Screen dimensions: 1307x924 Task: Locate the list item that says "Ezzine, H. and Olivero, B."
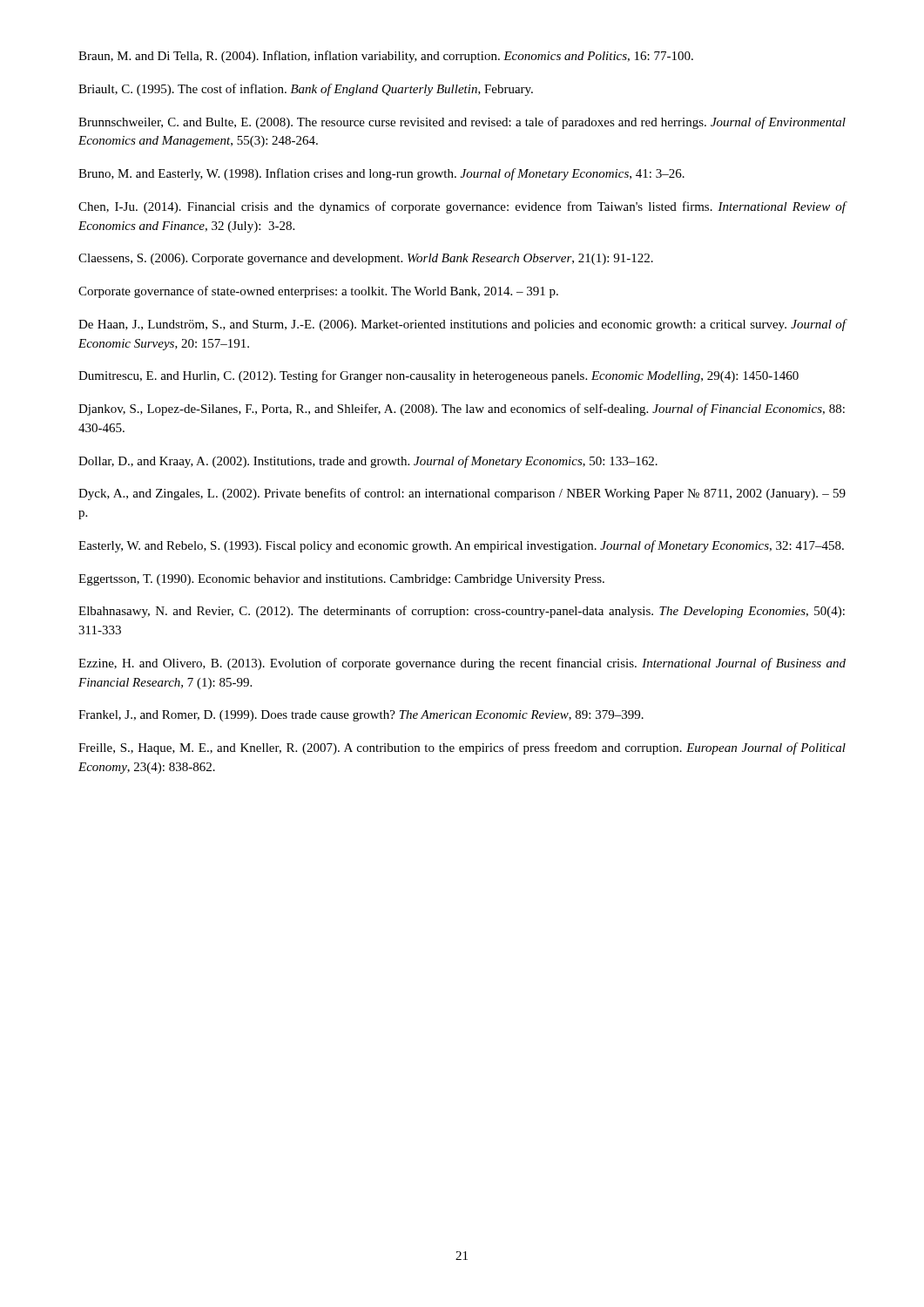(462, 672)
